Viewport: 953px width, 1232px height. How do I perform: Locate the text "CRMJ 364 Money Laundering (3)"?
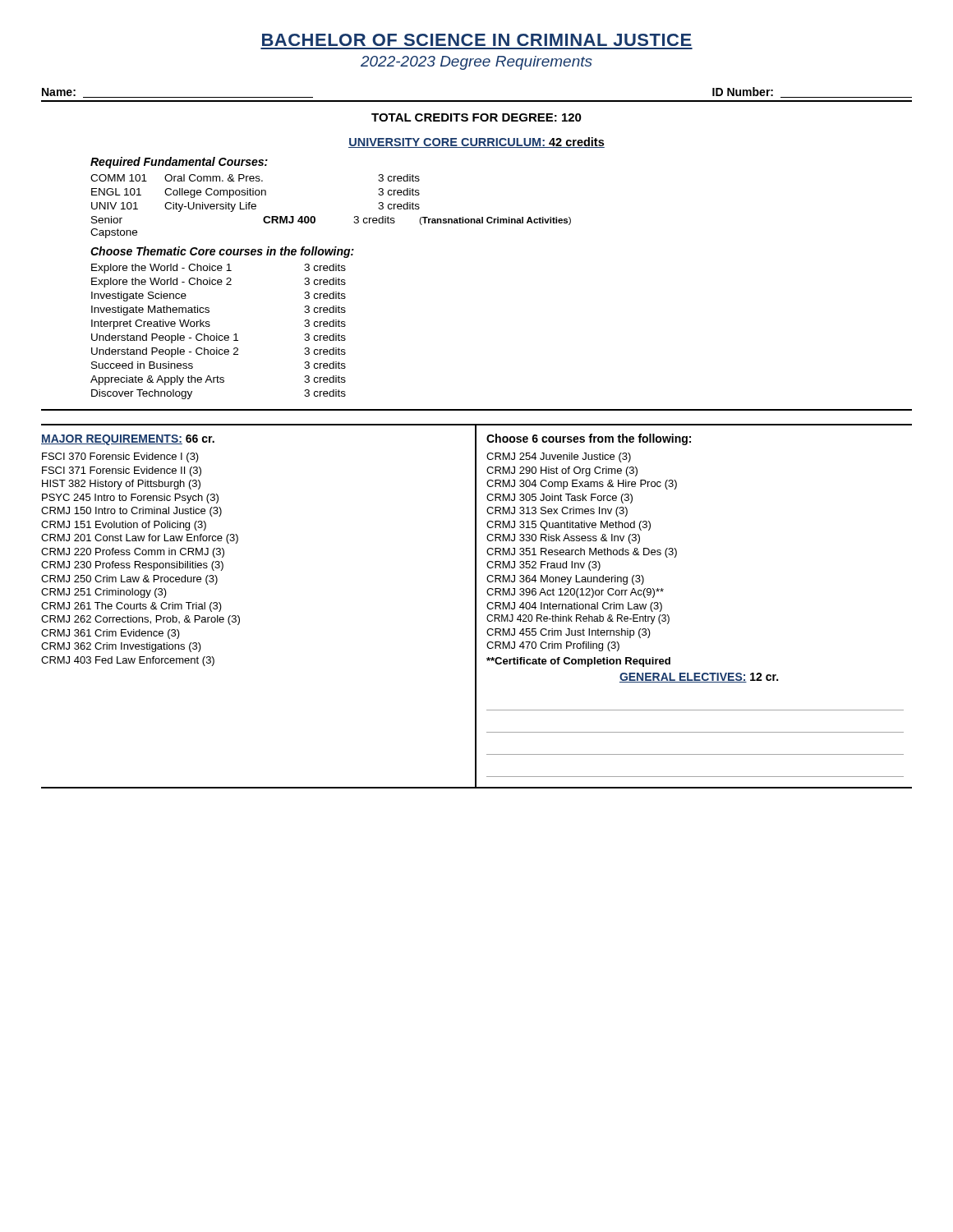tap(565, 578)
